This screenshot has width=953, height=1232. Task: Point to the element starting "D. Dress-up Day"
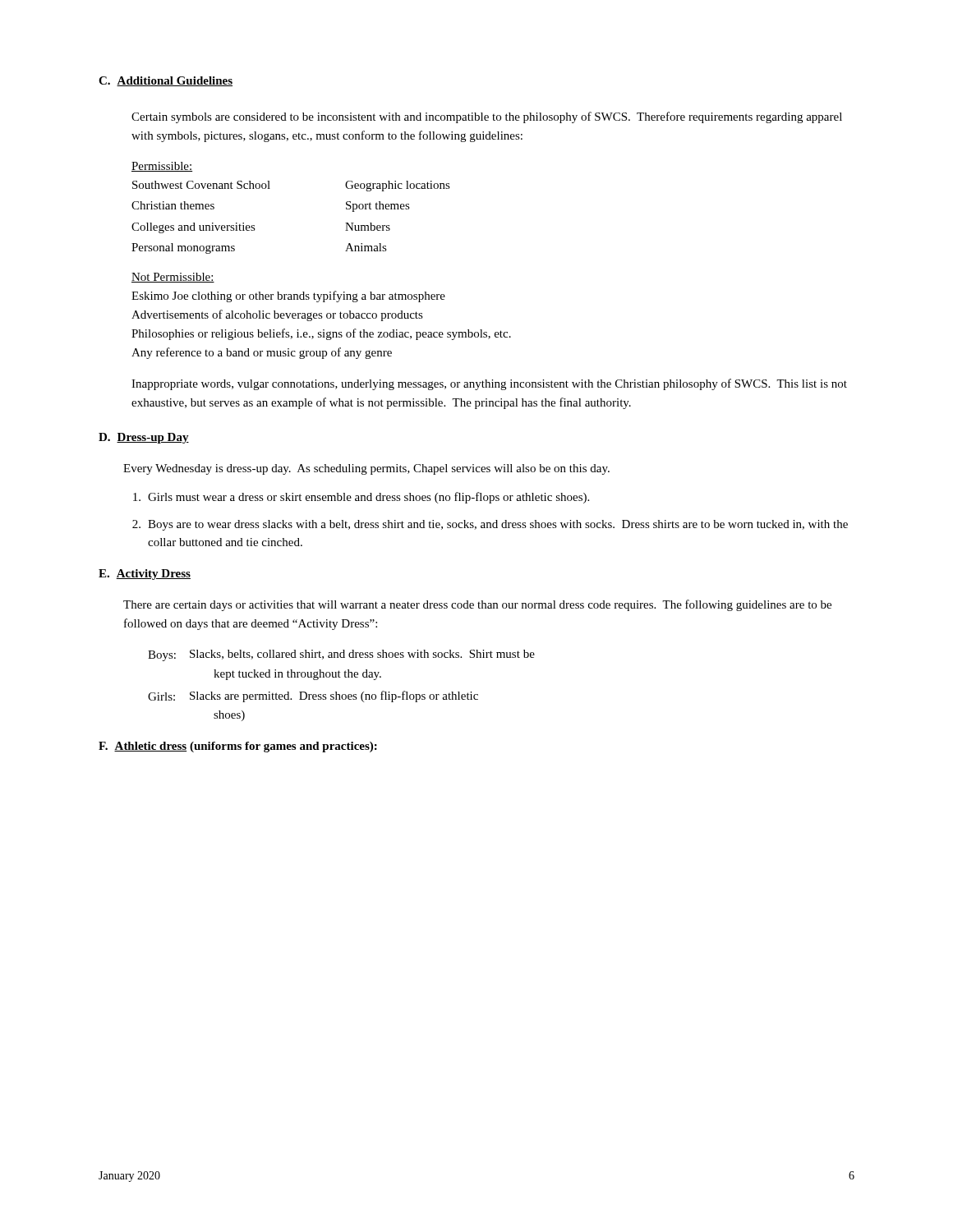click(144, 441)
